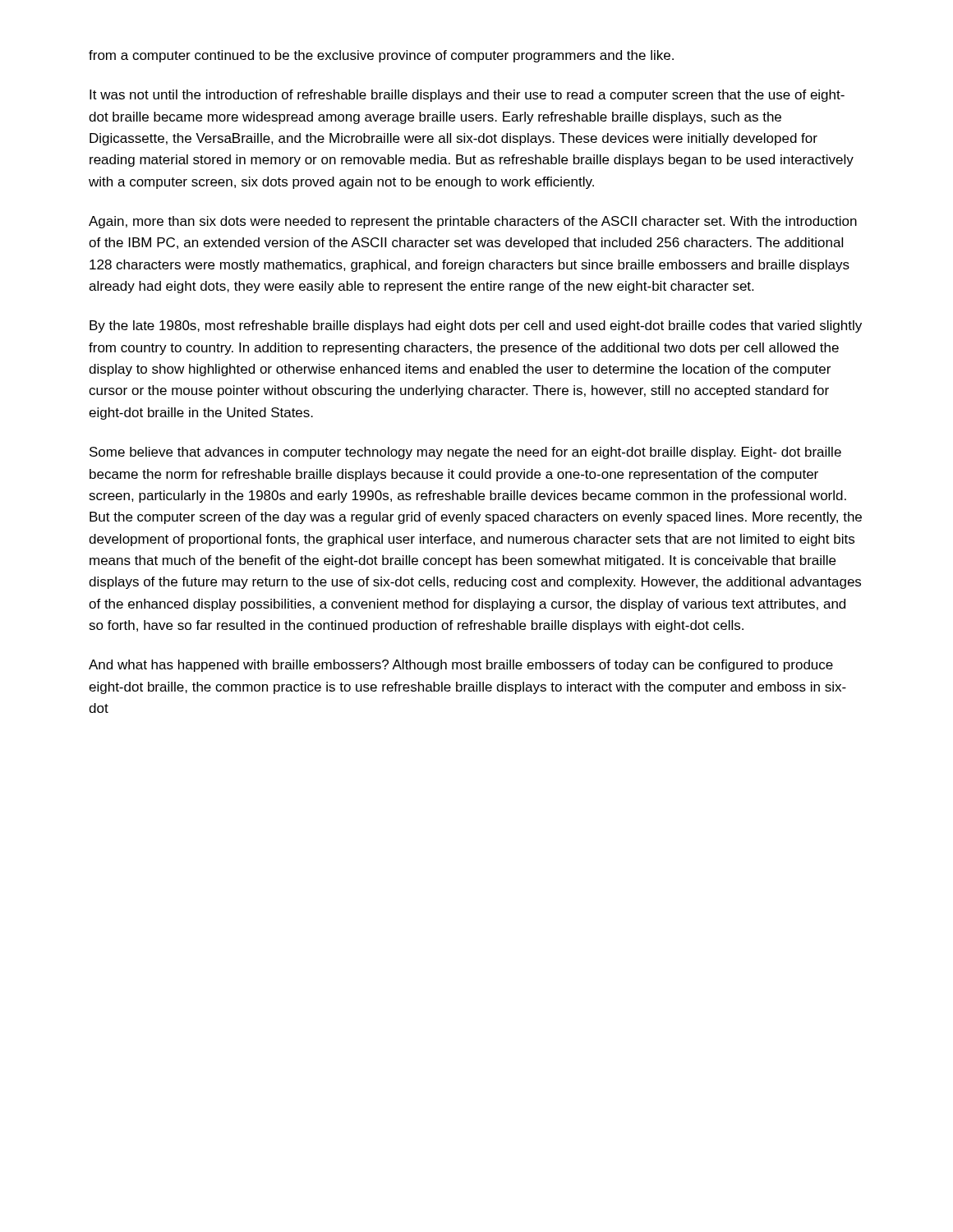Image resolution: width=953 pixels, height=1232 pixels.
Task: Find the text block starting "Again, more than"
Action: tap(473, 254)
